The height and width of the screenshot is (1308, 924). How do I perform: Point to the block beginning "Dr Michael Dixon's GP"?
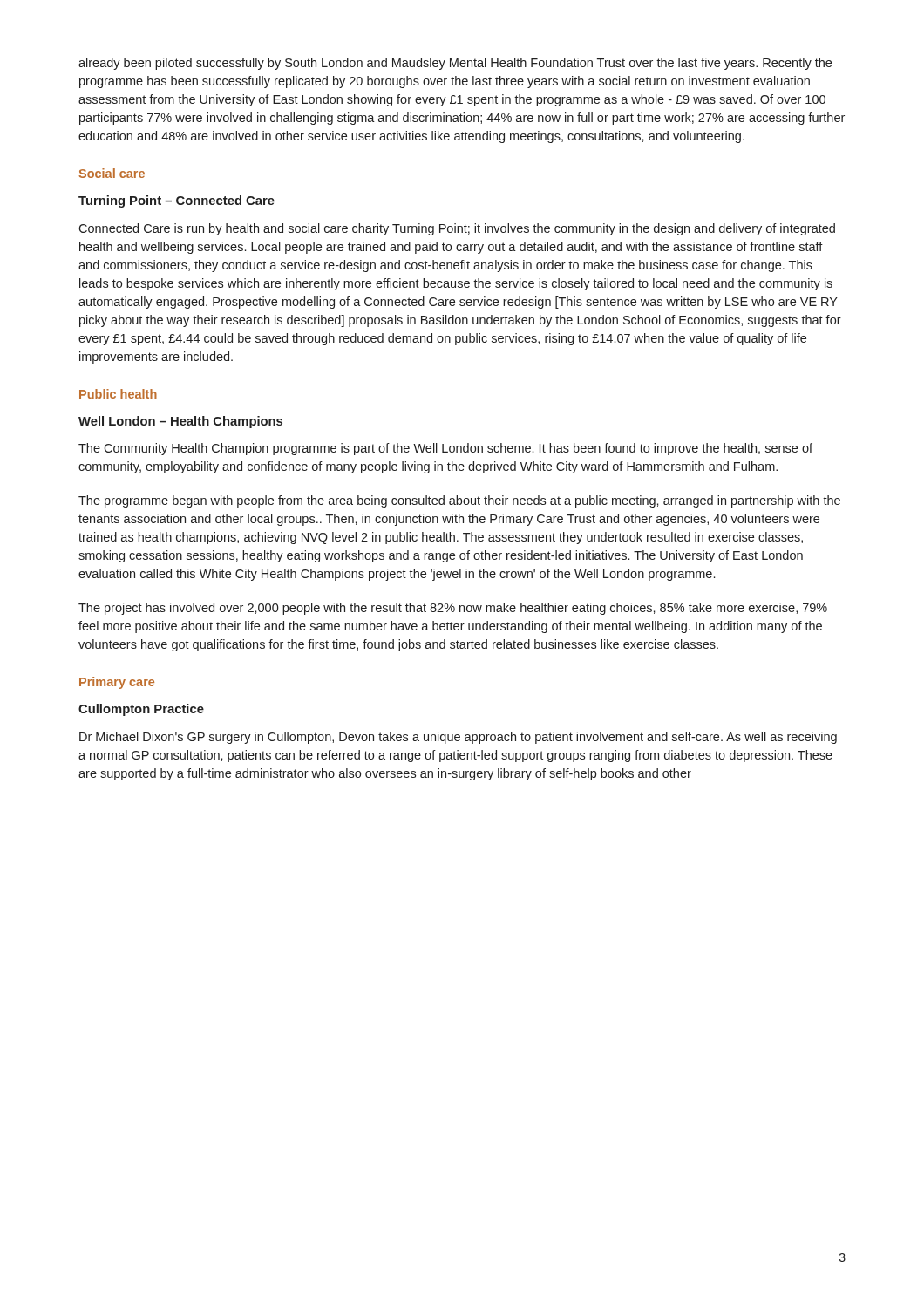click(462, 755)
